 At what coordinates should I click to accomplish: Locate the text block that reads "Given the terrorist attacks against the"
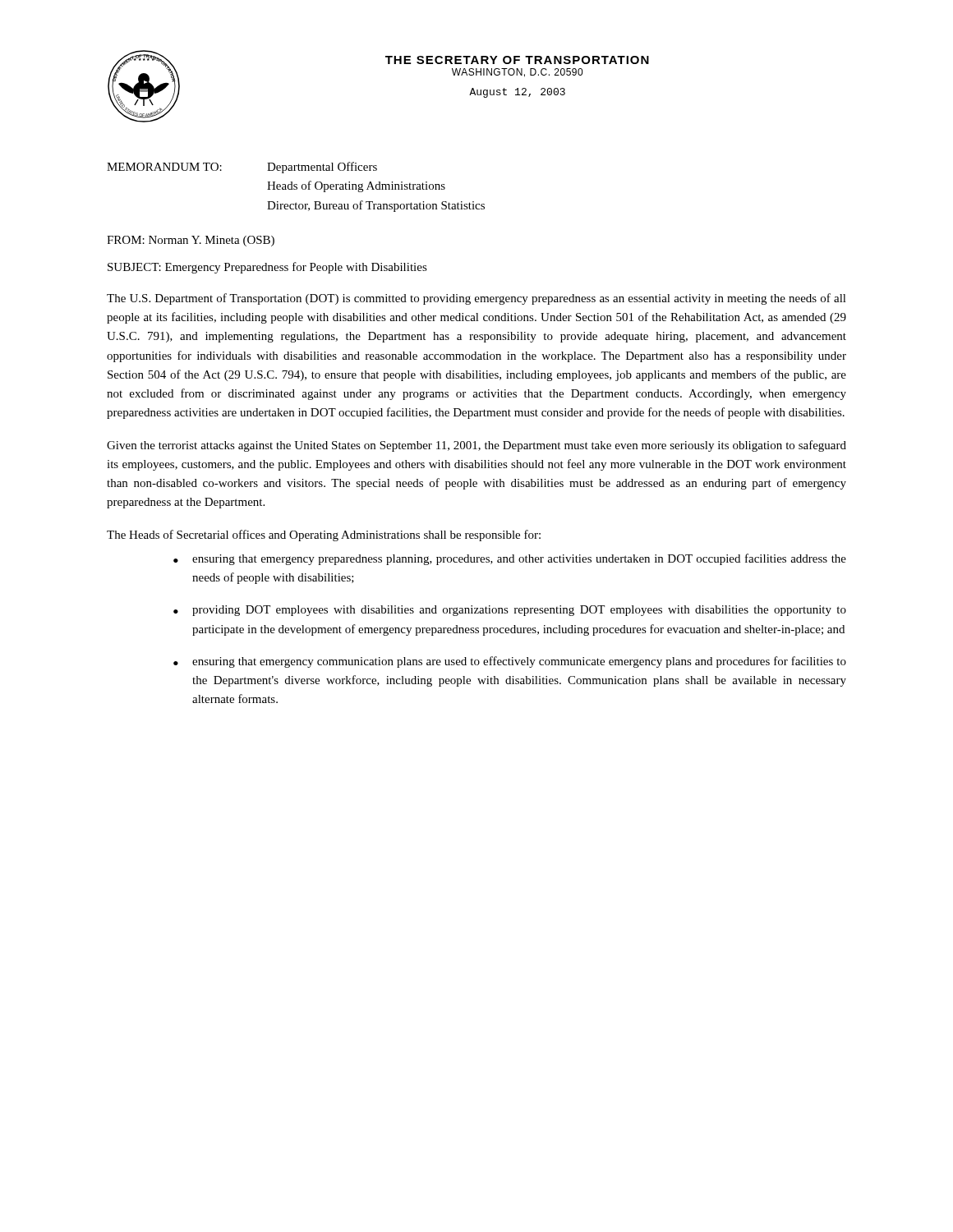[476, 474]
